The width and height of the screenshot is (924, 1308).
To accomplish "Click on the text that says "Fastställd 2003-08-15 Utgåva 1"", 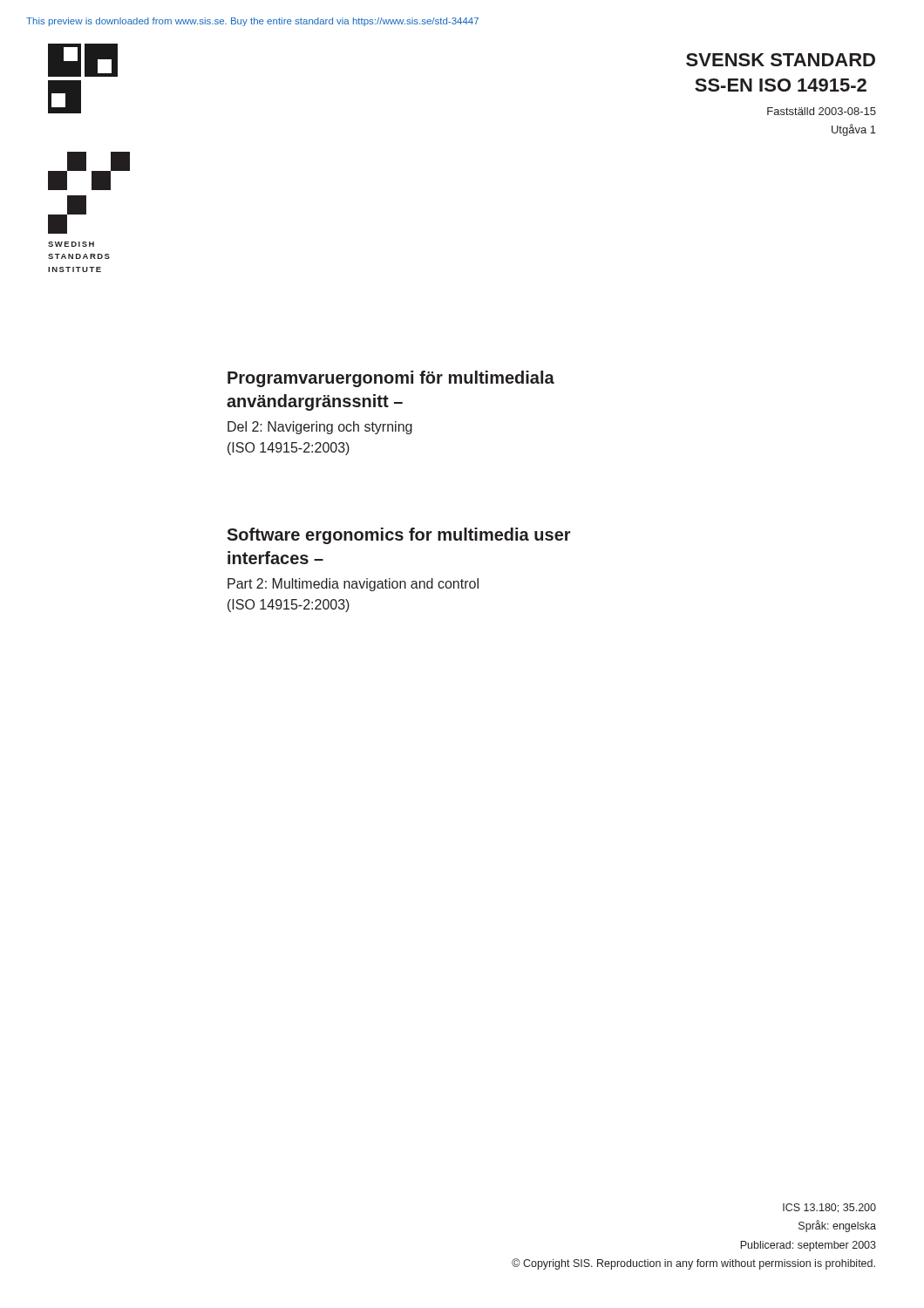I will tap(821, 120).
